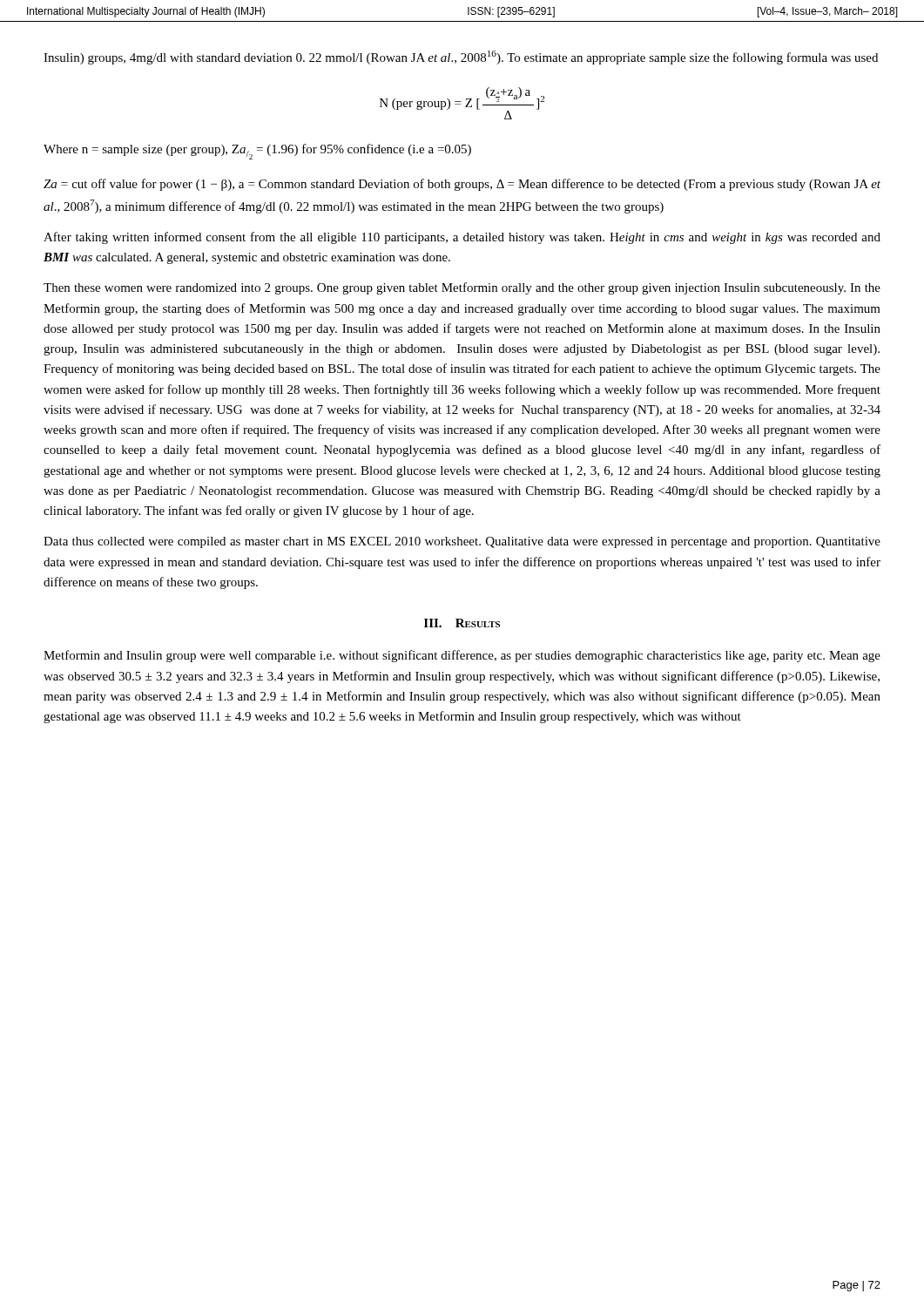Point to the block beginning "After taking written informed consent from the"
This screenshot has height=1307, width=924.
(x=462, y=247)
